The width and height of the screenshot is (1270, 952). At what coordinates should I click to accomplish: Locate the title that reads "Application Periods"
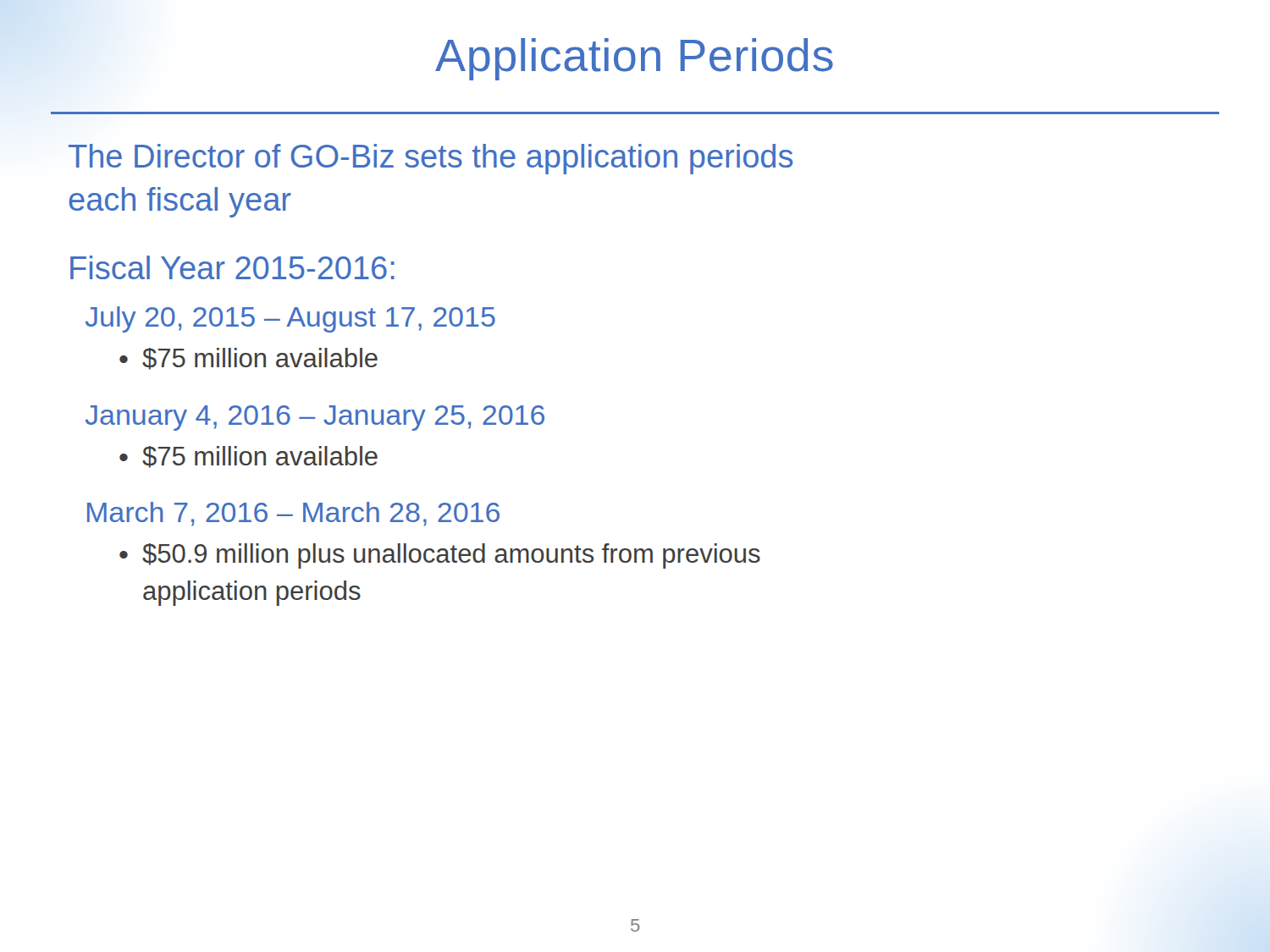pos(635,55)
